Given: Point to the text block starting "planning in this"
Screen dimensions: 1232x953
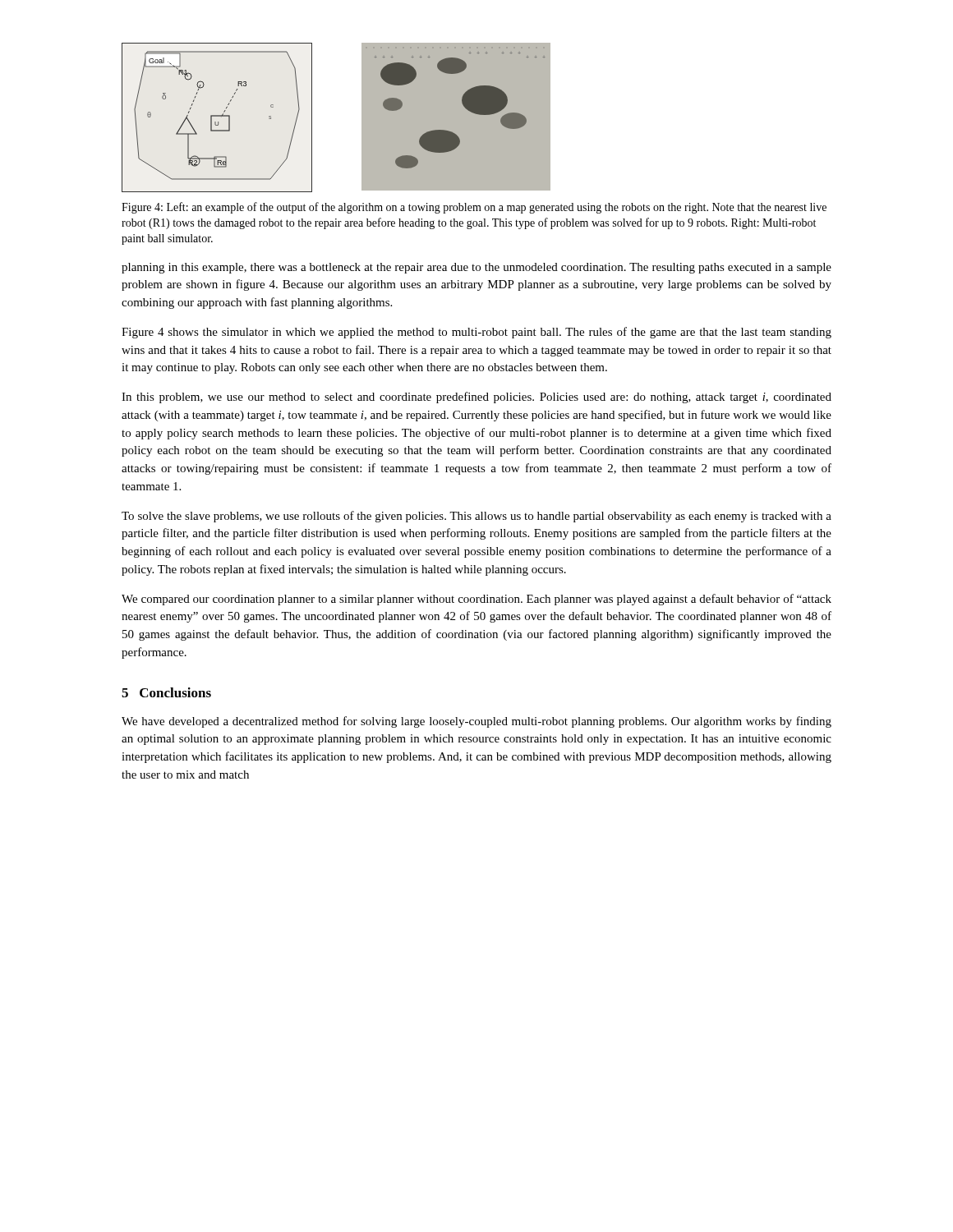Looking at the screenshot, I should [x=476, y=285].
